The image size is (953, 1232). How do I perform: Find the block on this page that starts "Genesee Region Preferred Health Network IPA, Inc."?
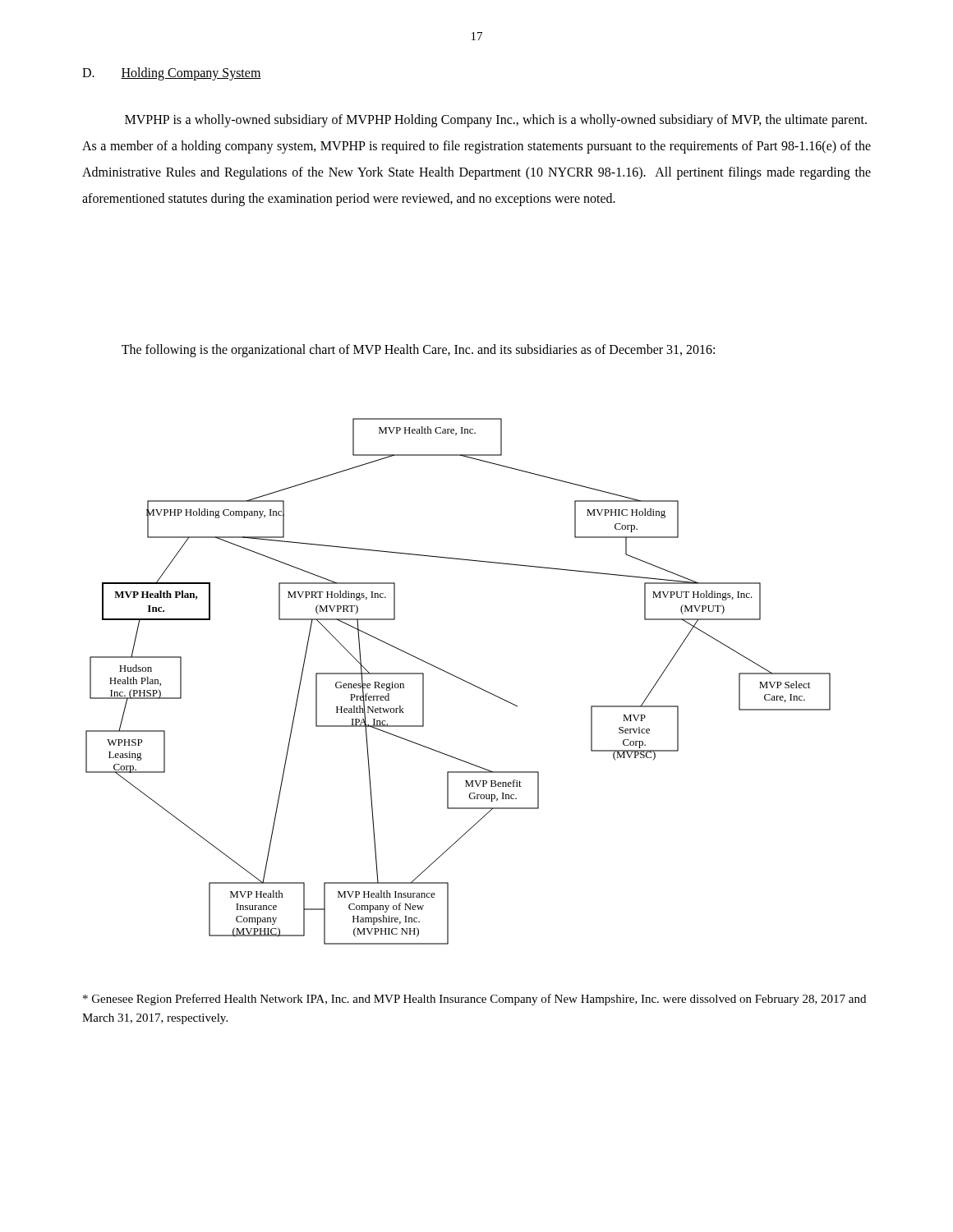pyautogui.click(x=474, y=1008)
